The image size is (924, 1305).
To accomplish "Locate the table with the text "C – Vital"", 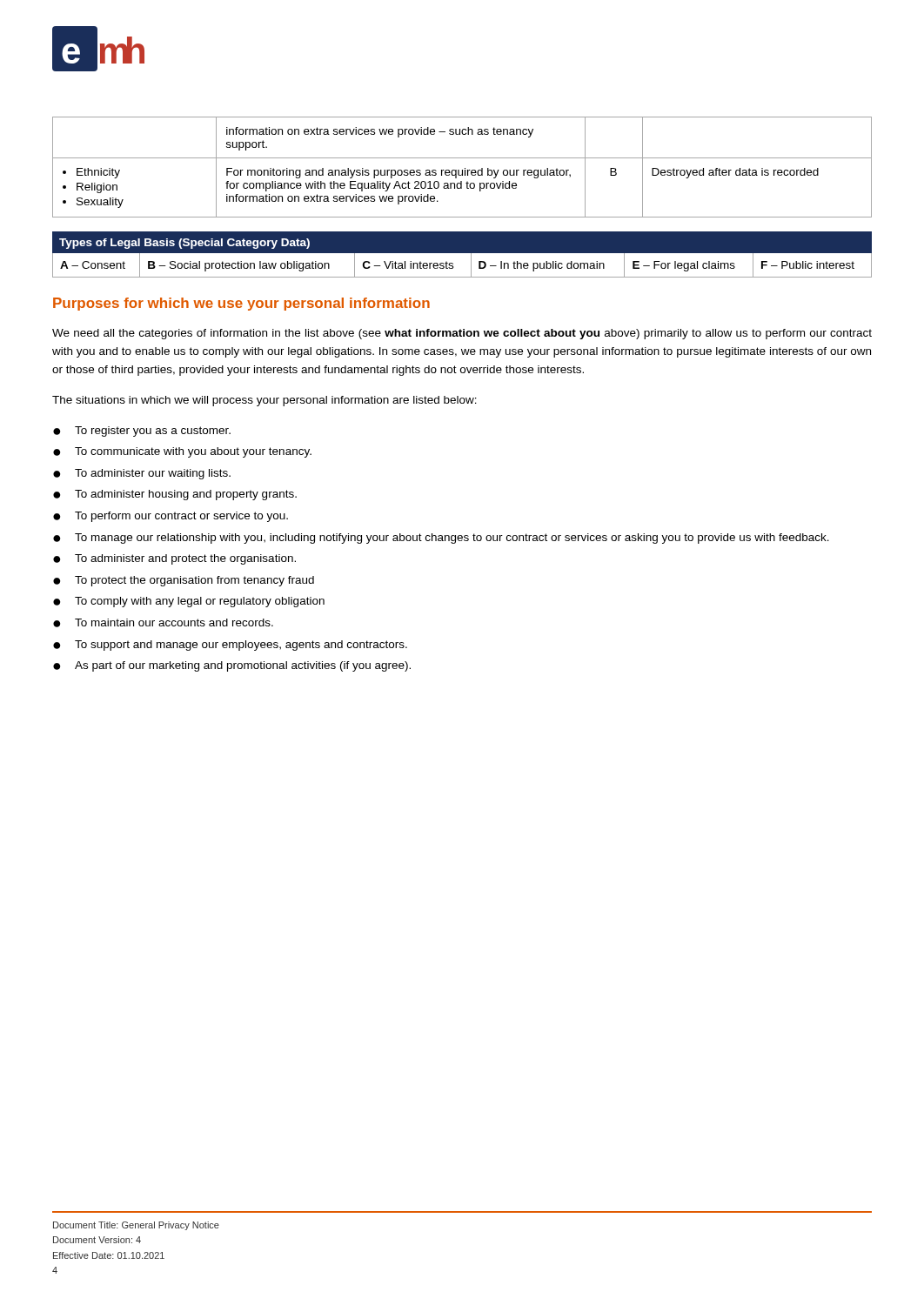I will click(x=462, y=254).
